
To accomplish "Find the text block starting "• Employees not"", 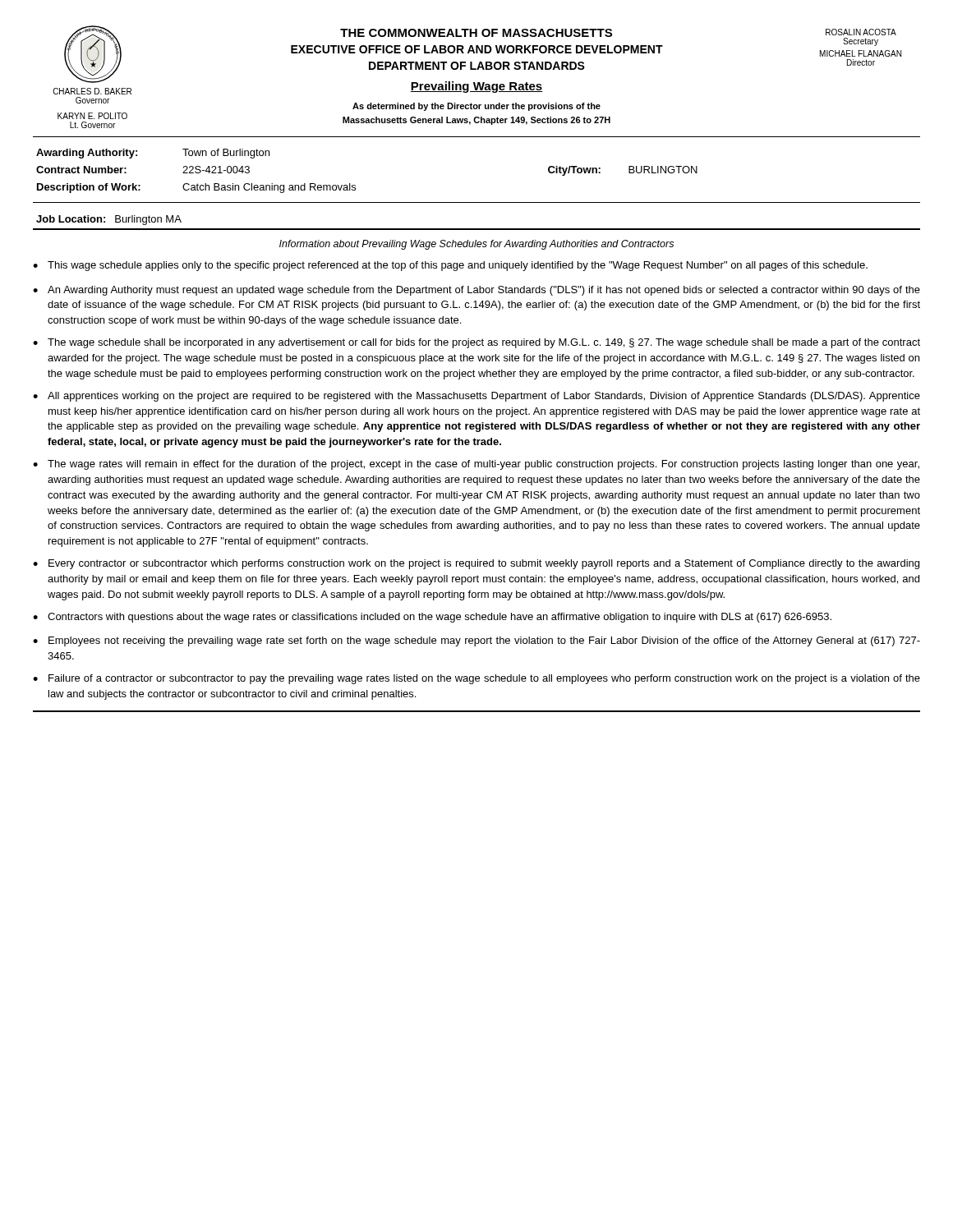I will pyautogui.click(x=476, y=649).
